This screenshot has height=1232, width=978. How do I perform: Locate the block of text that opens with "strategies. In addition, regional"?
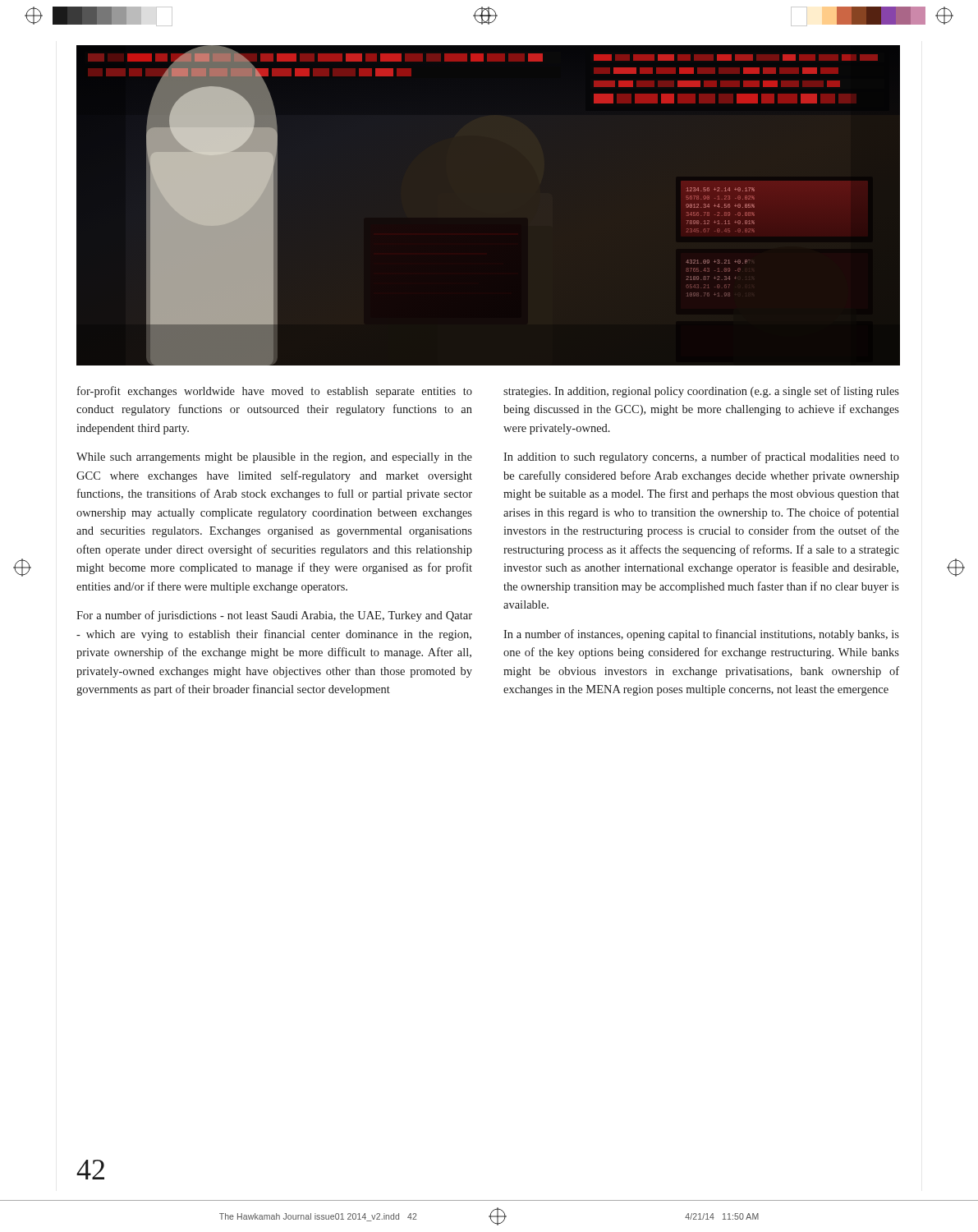701,540
